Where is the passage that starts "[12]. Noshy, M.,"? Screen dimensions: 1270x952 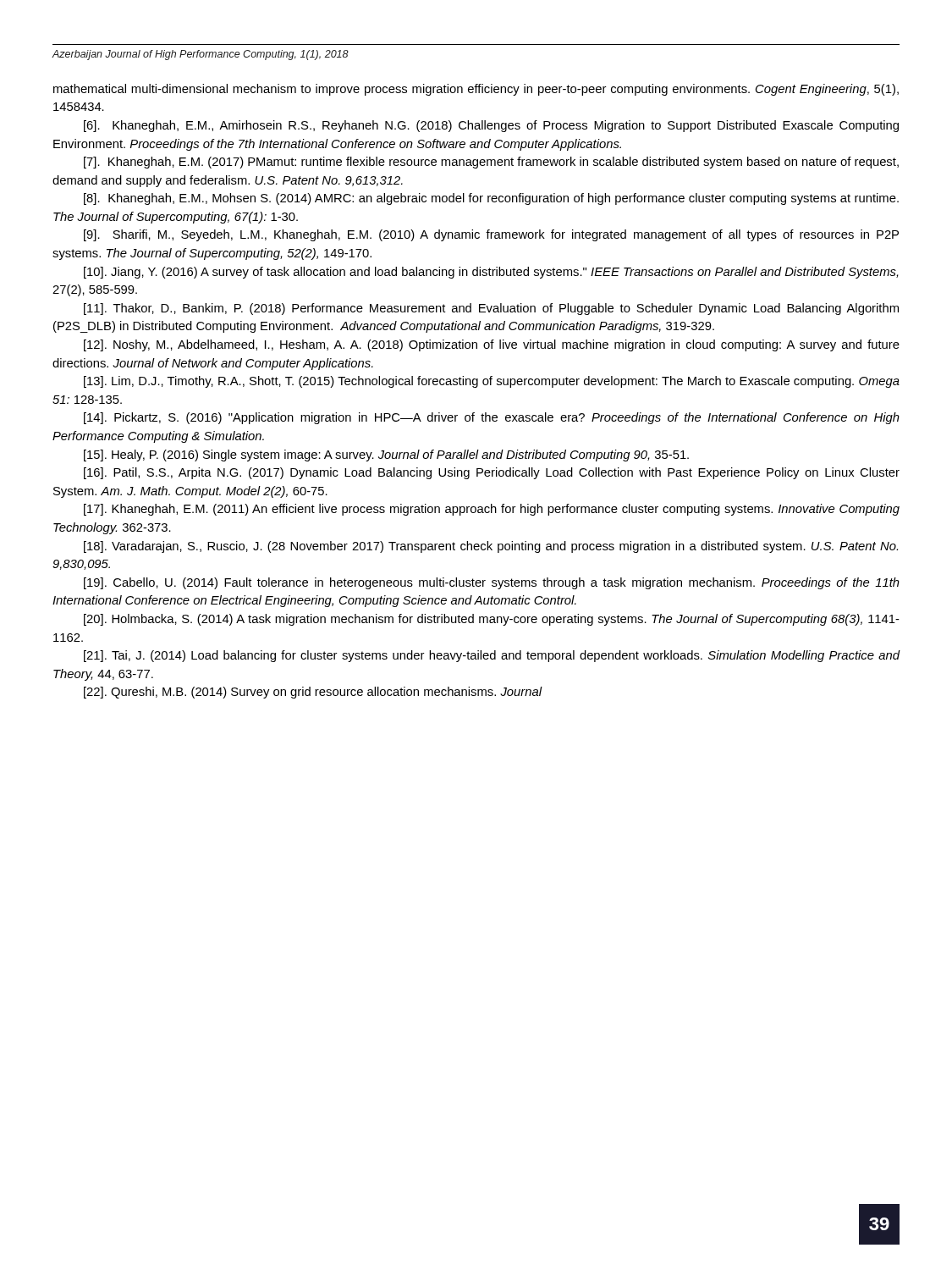476,354
